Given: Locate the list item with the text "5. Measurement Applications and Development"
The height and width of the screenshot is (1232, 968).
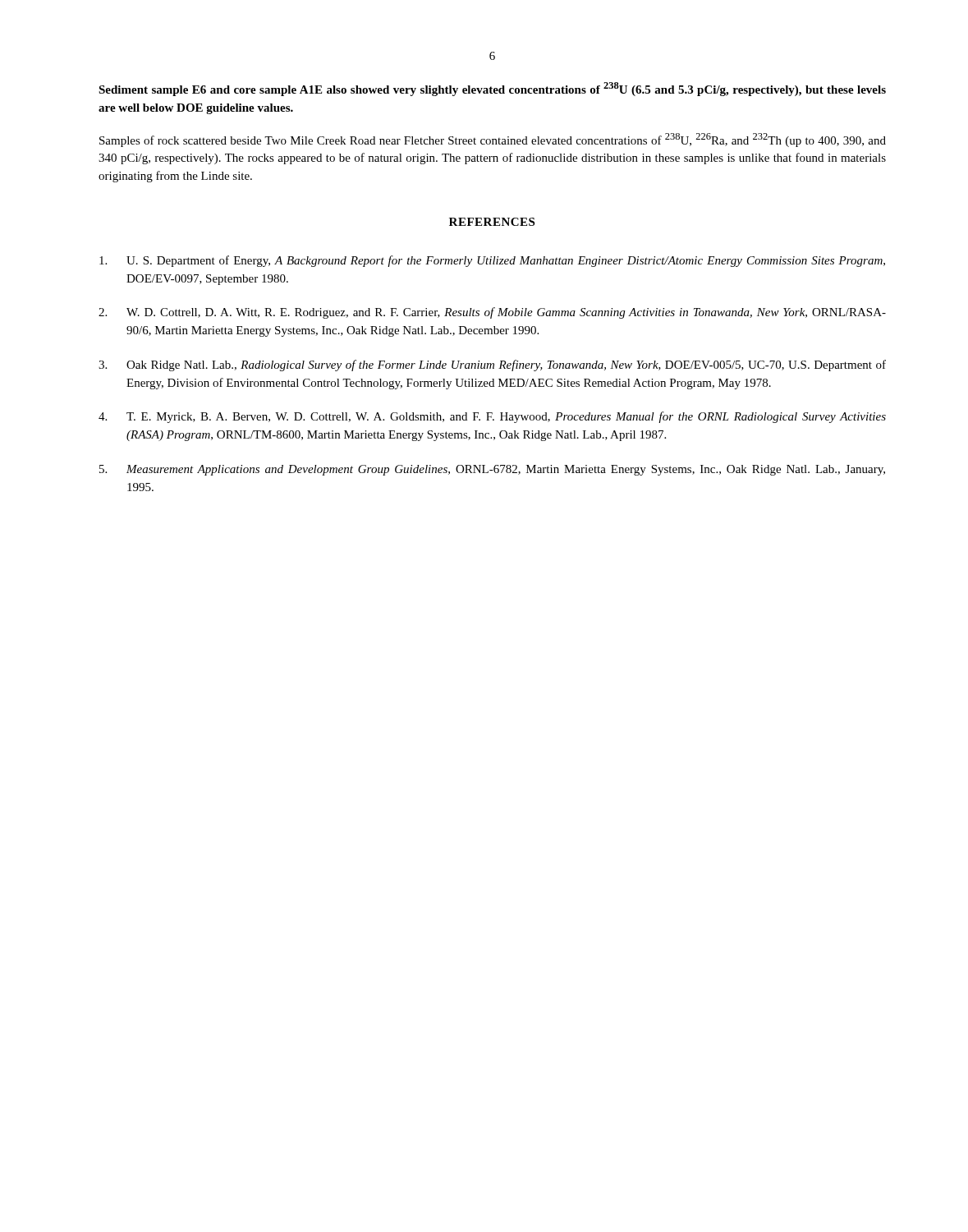Looking at the screenshot, I should [492, 478].
